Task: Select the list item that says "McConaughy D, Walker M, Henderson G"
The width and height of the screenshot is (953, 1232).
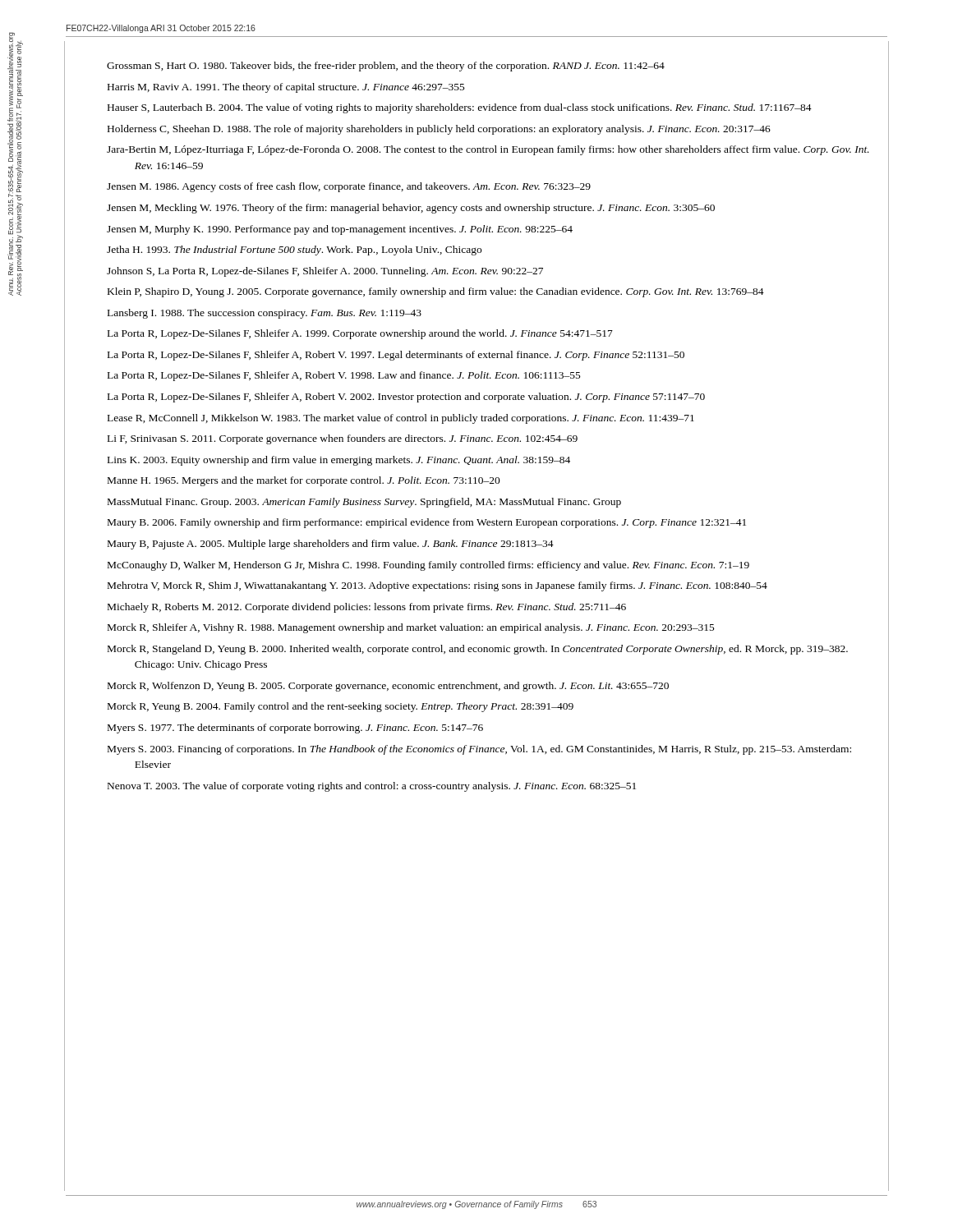Action: coord(428,564)
